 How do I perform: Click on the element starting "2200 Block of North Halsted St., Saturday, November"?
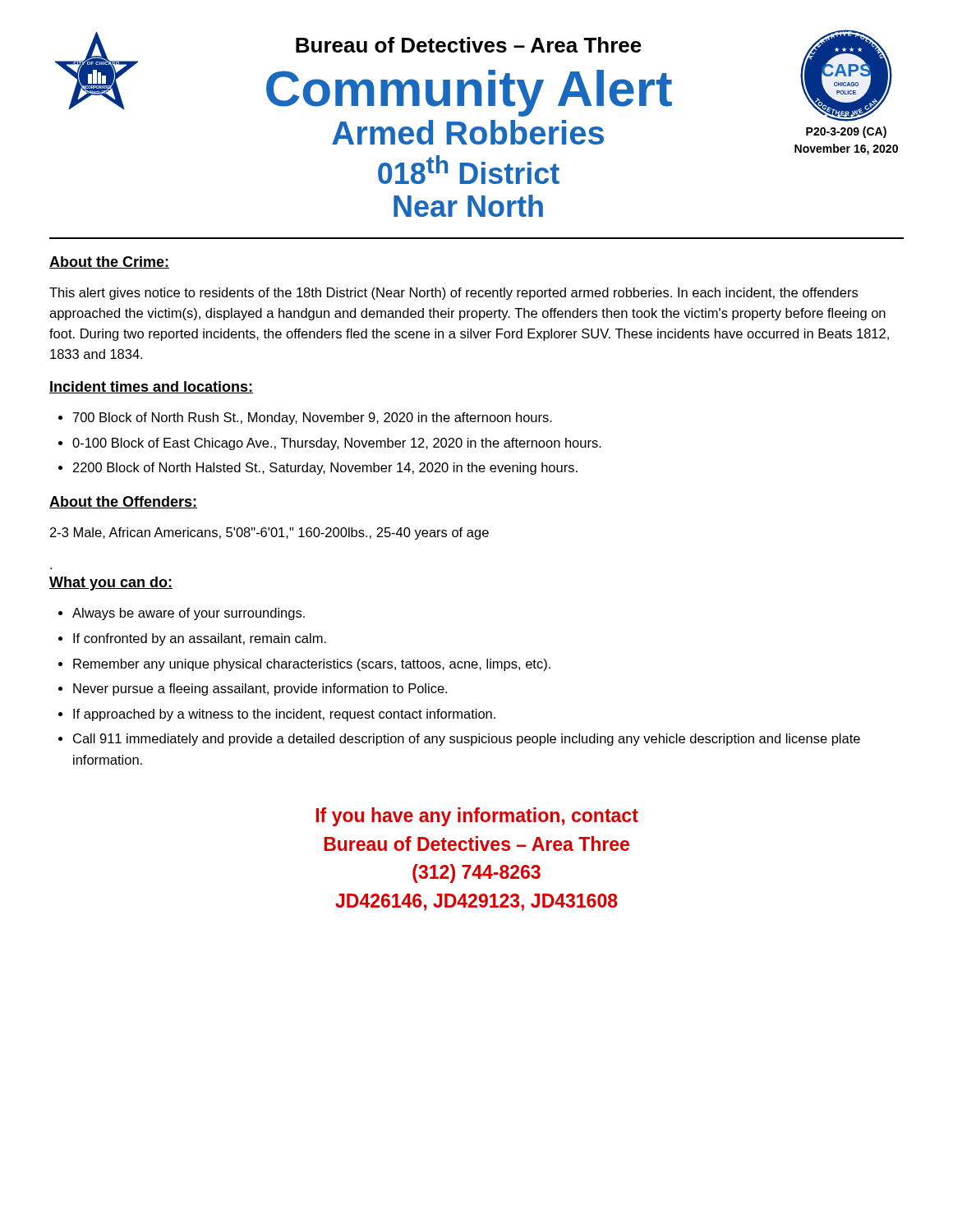coord(325,468)
